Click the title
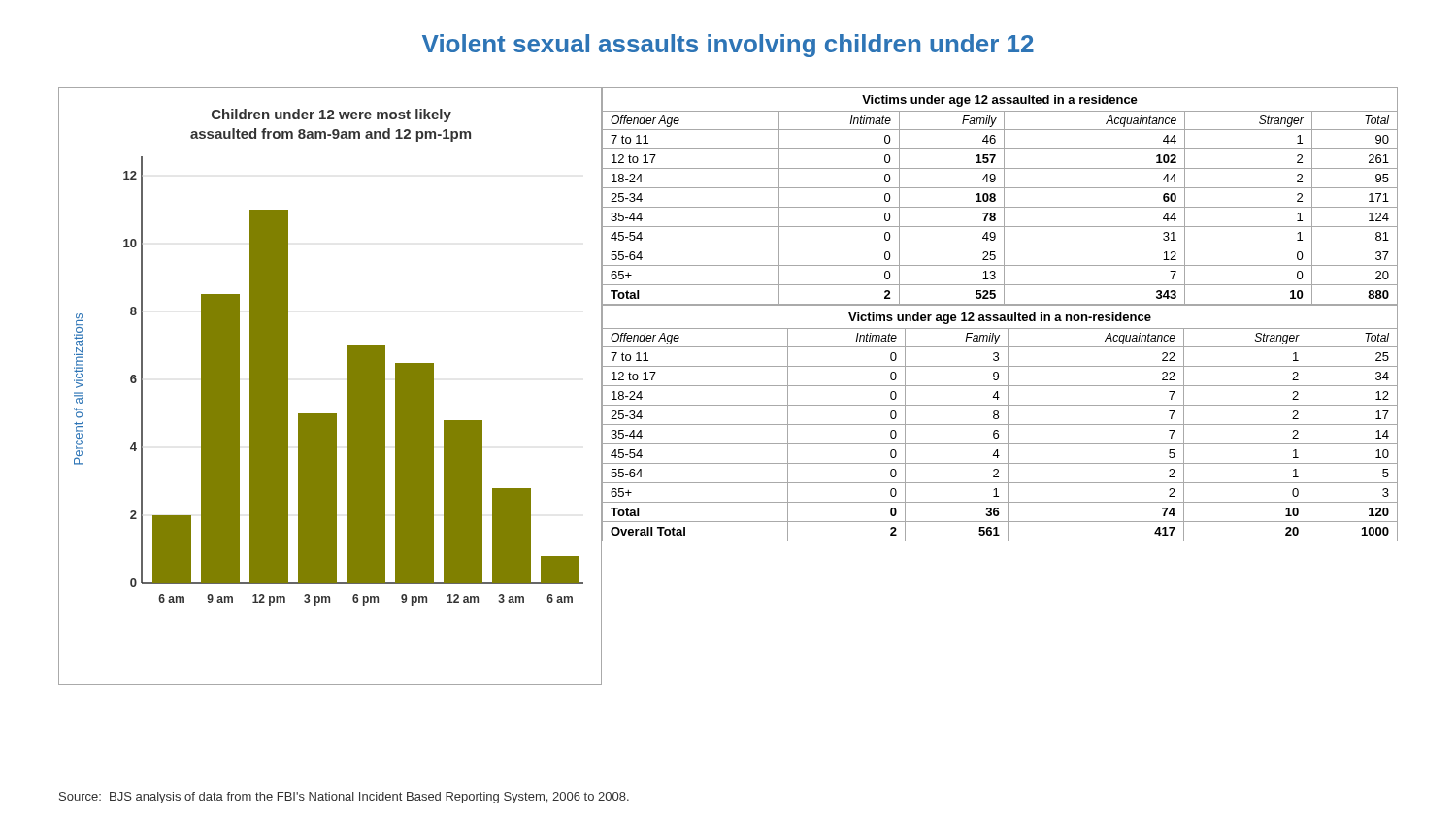The image size is (1456, 819). pyautogui.click(x=728, y=44)
